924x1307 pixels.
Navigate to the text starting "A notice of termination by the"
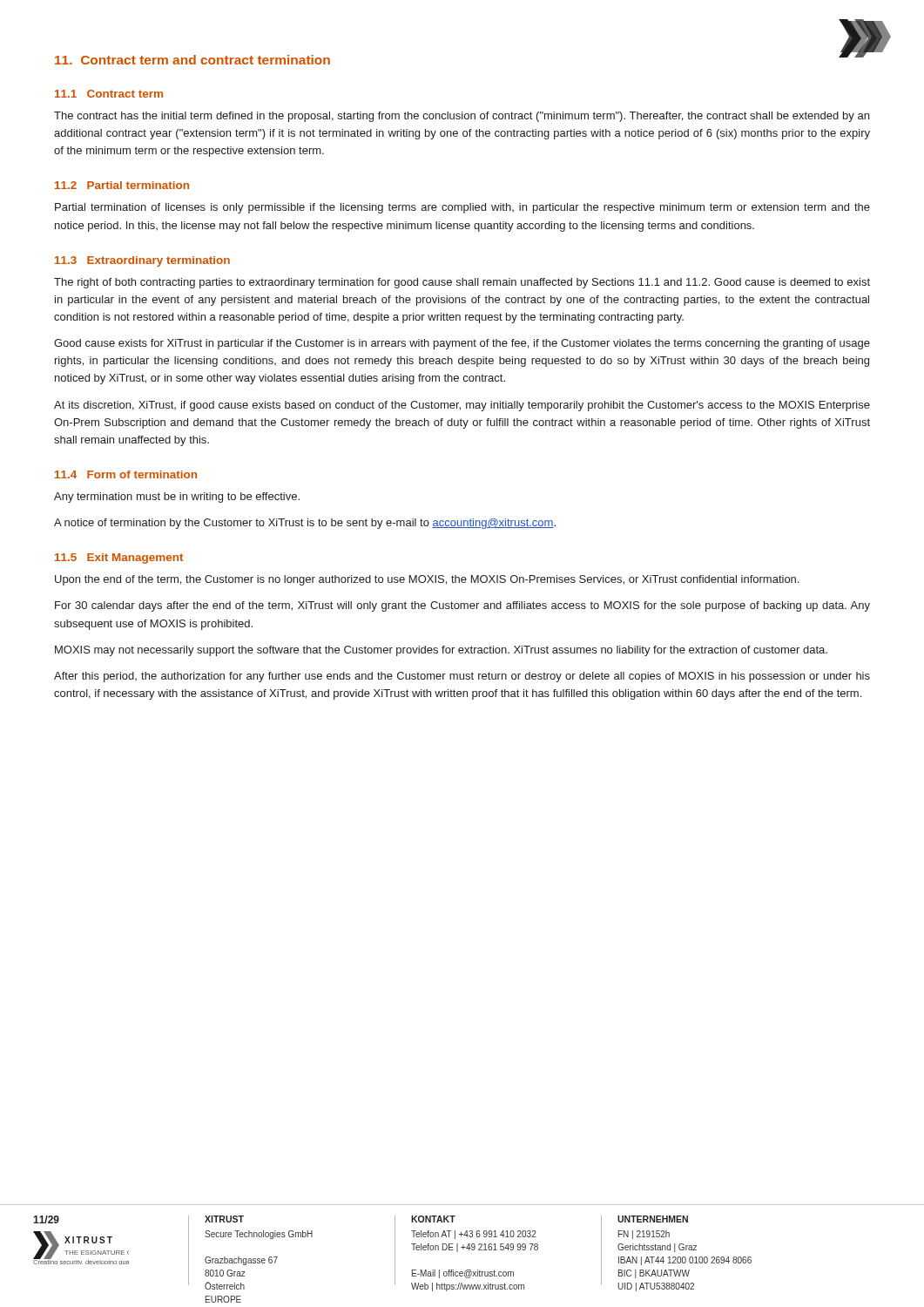coord(462,523)
